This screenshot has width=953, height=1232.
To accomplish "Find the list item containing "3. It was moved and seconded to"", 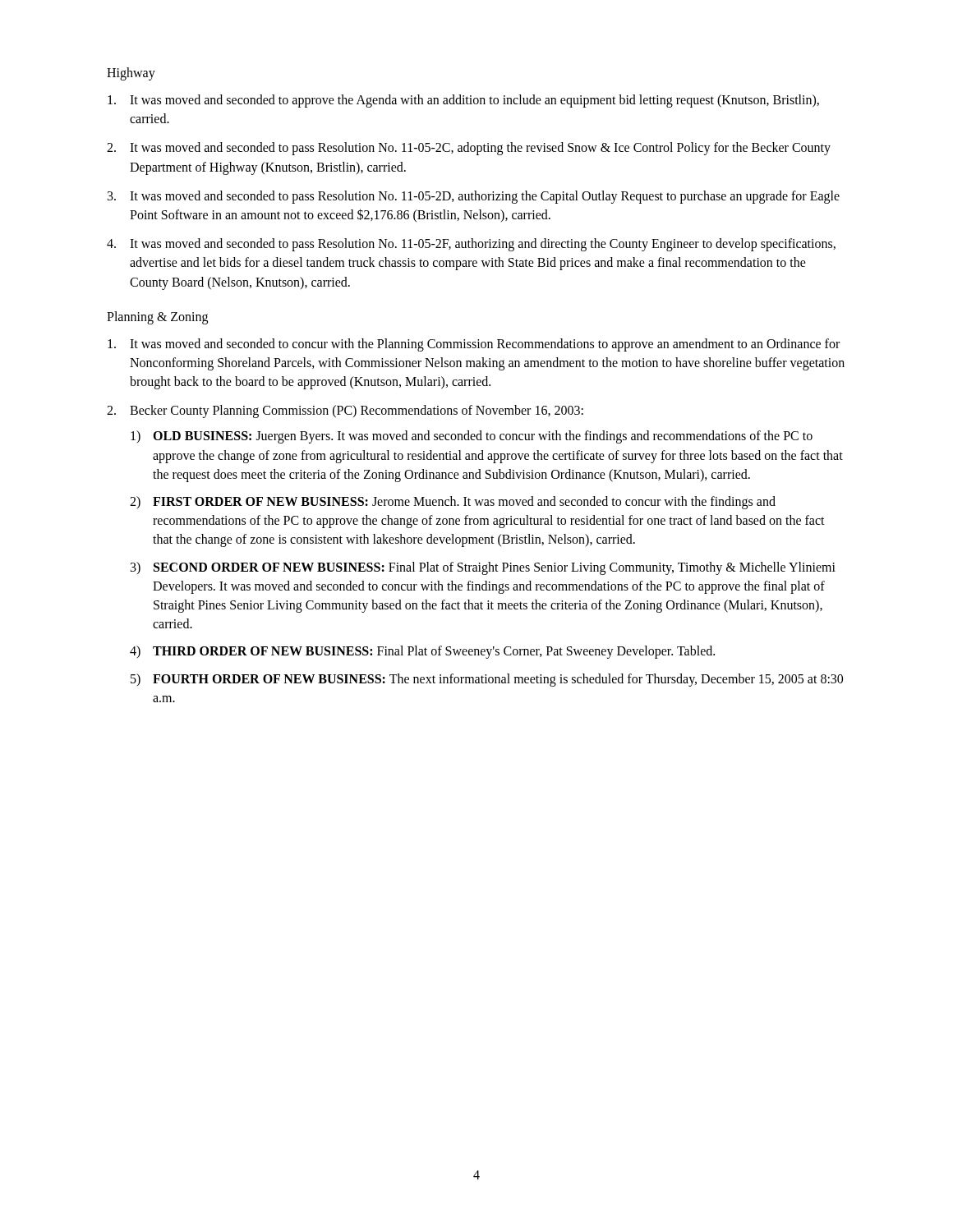I will tap(476, 205).
